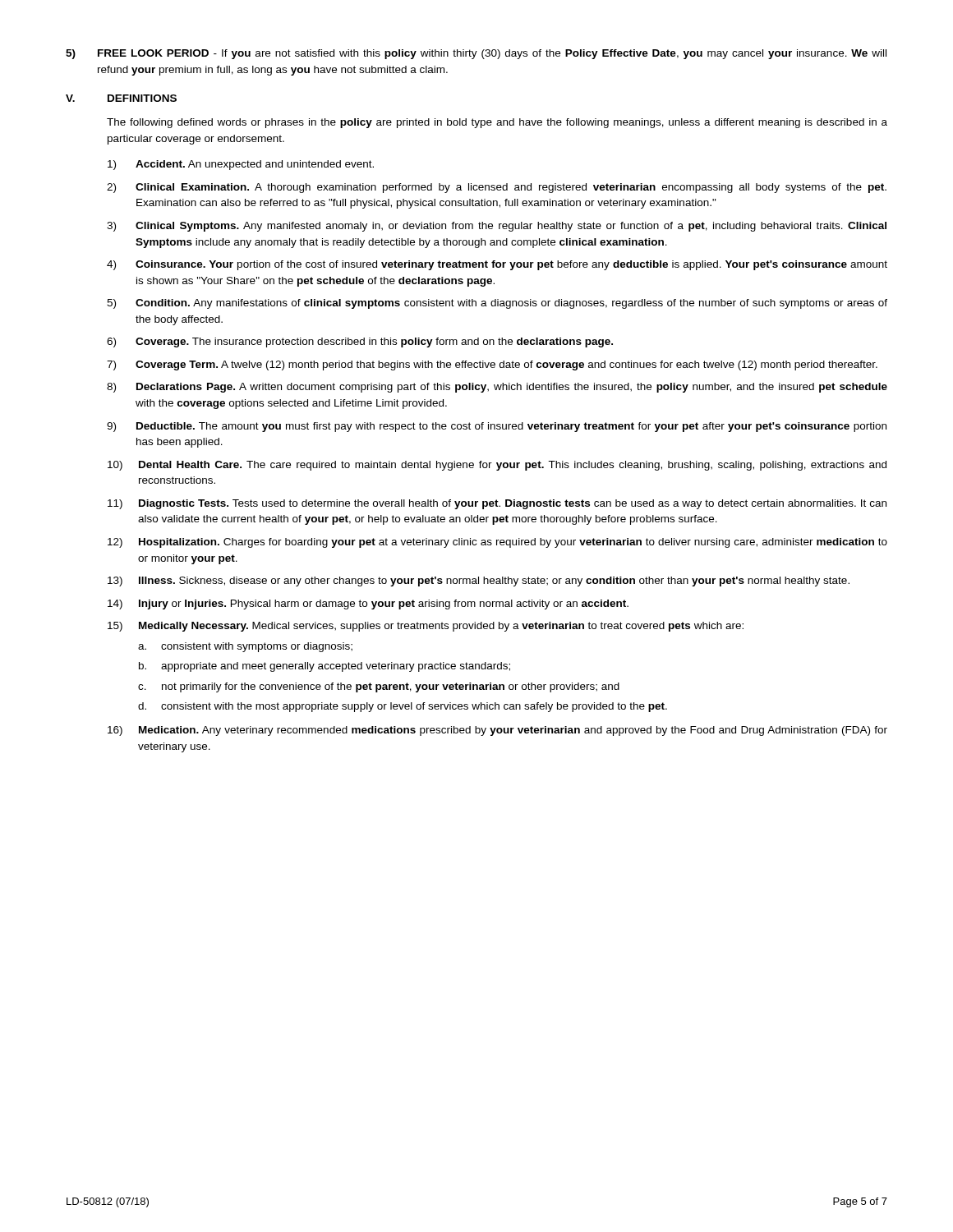
Task: Navigate to the element starting "V. DEFINITIONS"
Action: click(x=121, y=98)
